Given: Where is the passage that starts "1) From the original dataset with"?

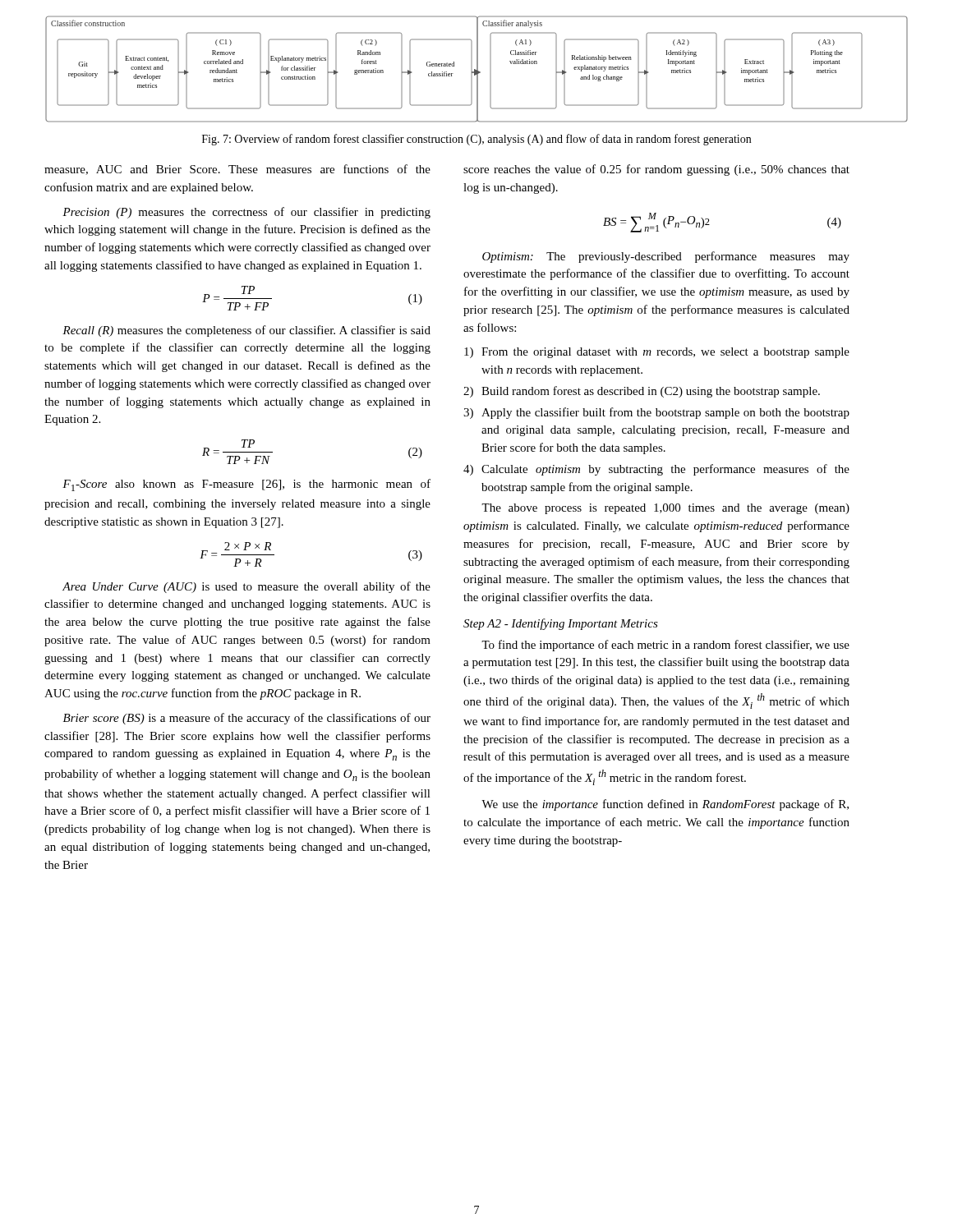Looking at the screenshot, I should tap(656, 361).
